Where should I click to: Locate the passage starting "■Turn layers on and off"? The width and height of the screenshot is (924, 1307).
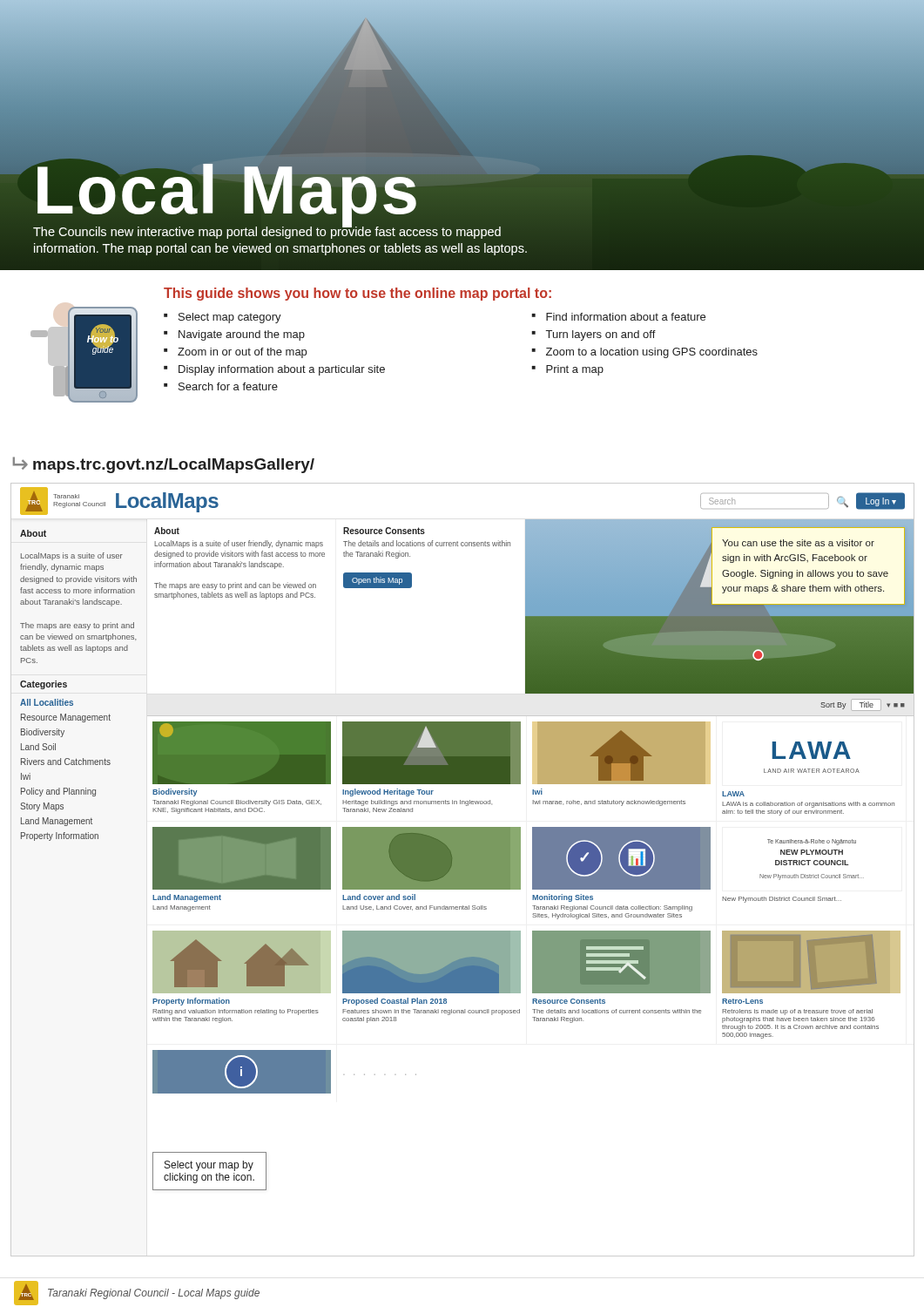point(593,334)
